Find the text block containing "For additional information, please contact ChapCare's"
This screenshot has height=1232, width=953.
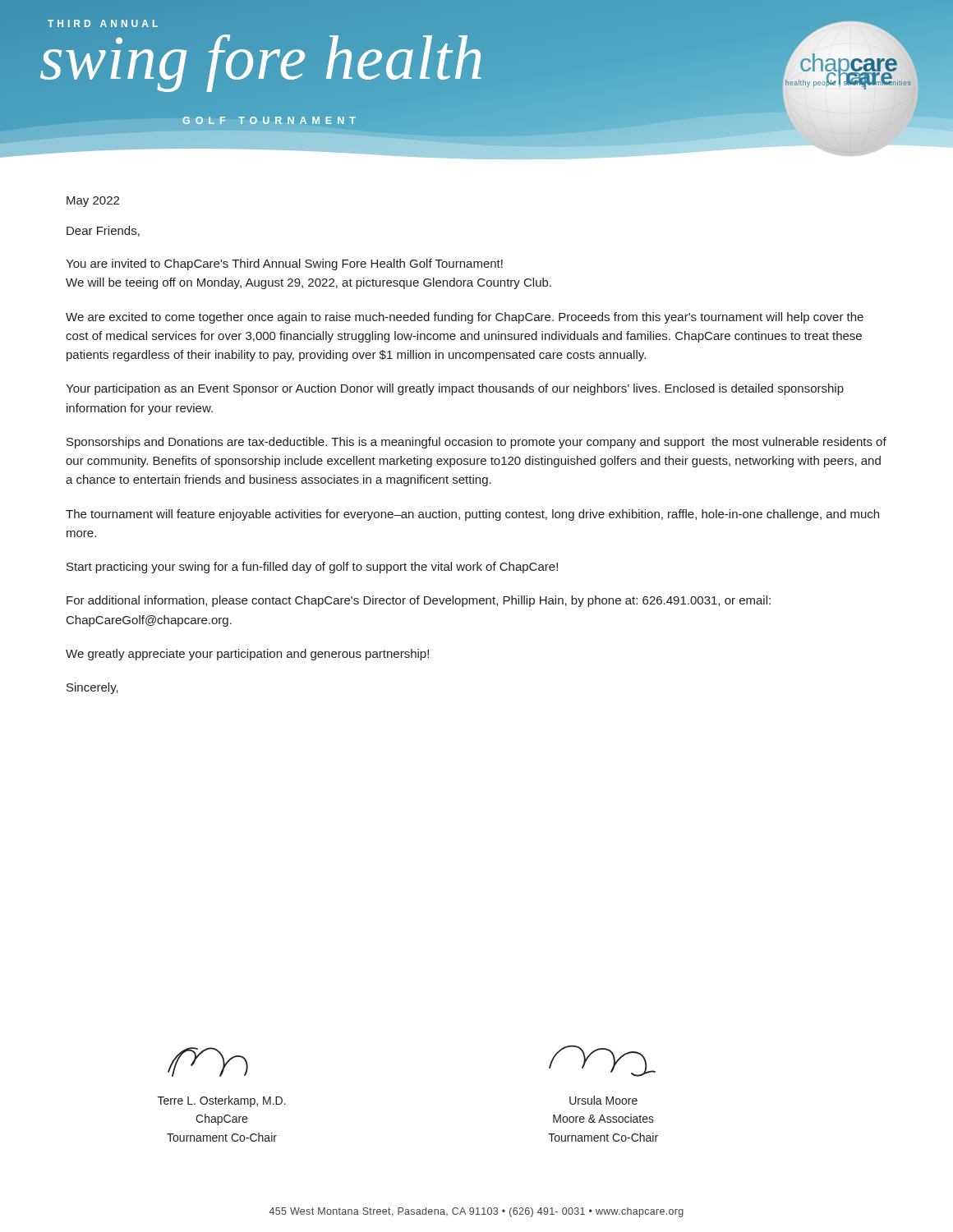pos(419,610)
